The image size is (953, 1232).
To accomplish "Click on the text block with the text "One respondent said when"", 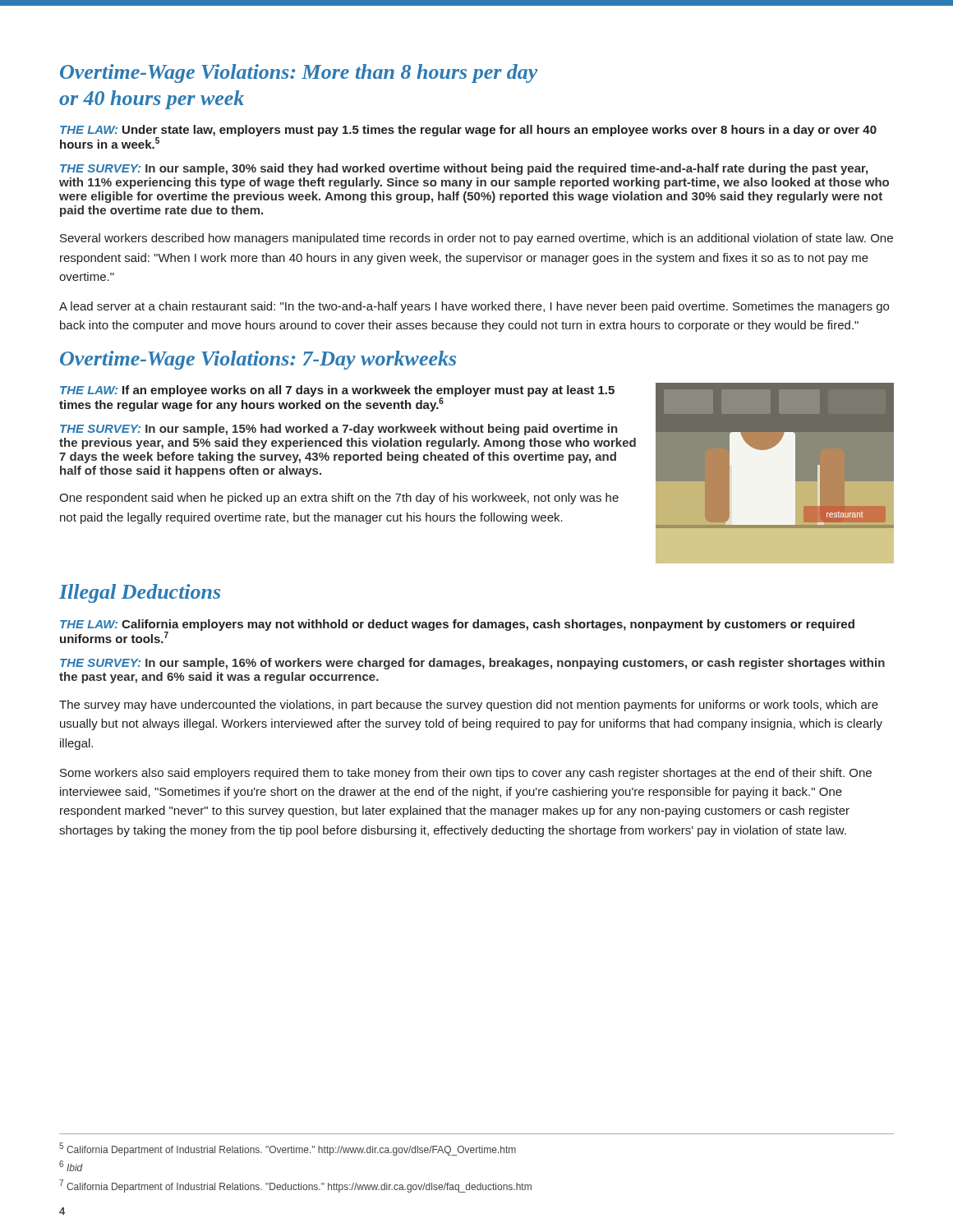I will click(339, 507).
